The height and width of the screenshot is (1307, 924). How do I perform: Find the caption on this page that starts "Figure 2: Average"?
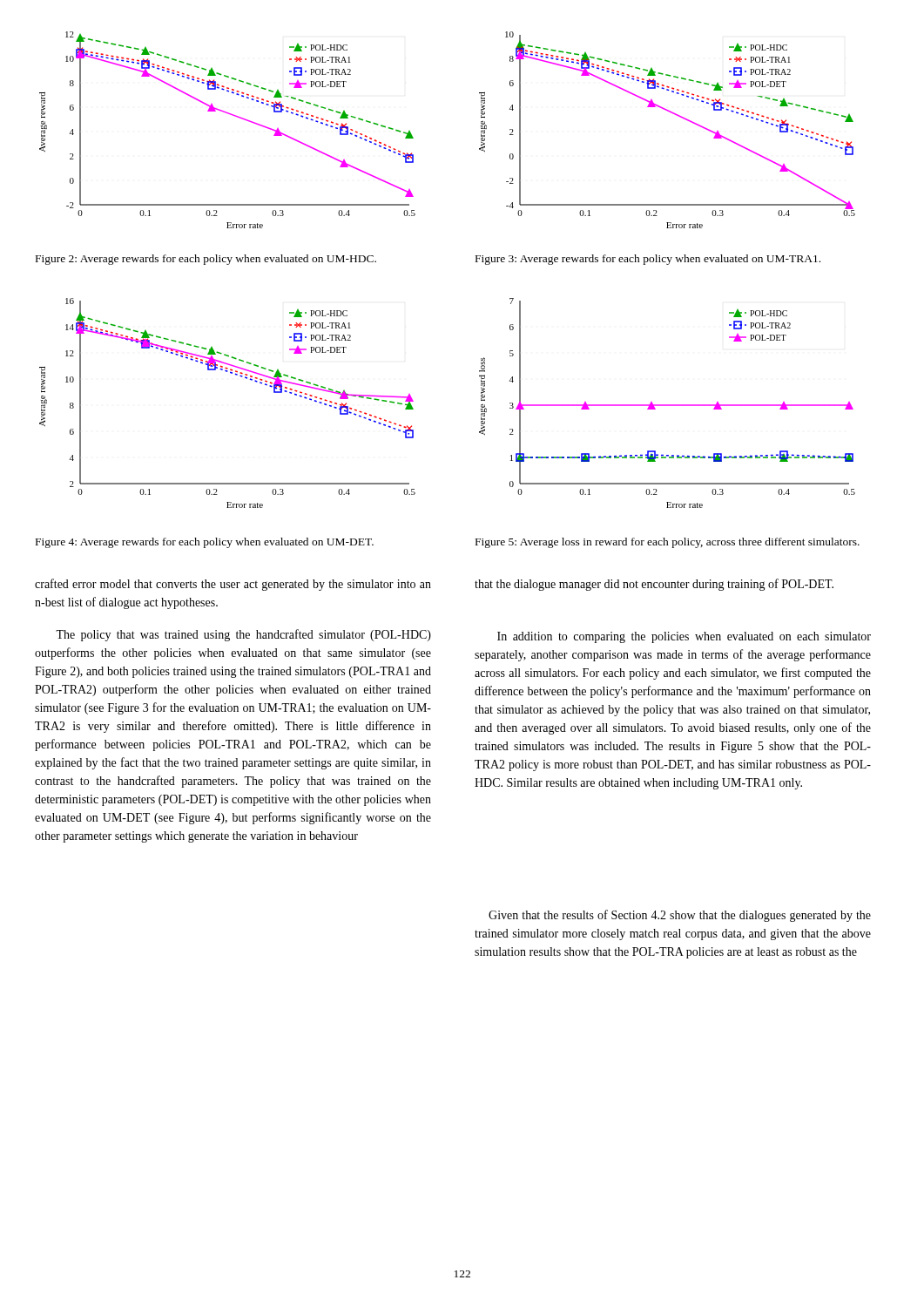[x=206, y=258]
